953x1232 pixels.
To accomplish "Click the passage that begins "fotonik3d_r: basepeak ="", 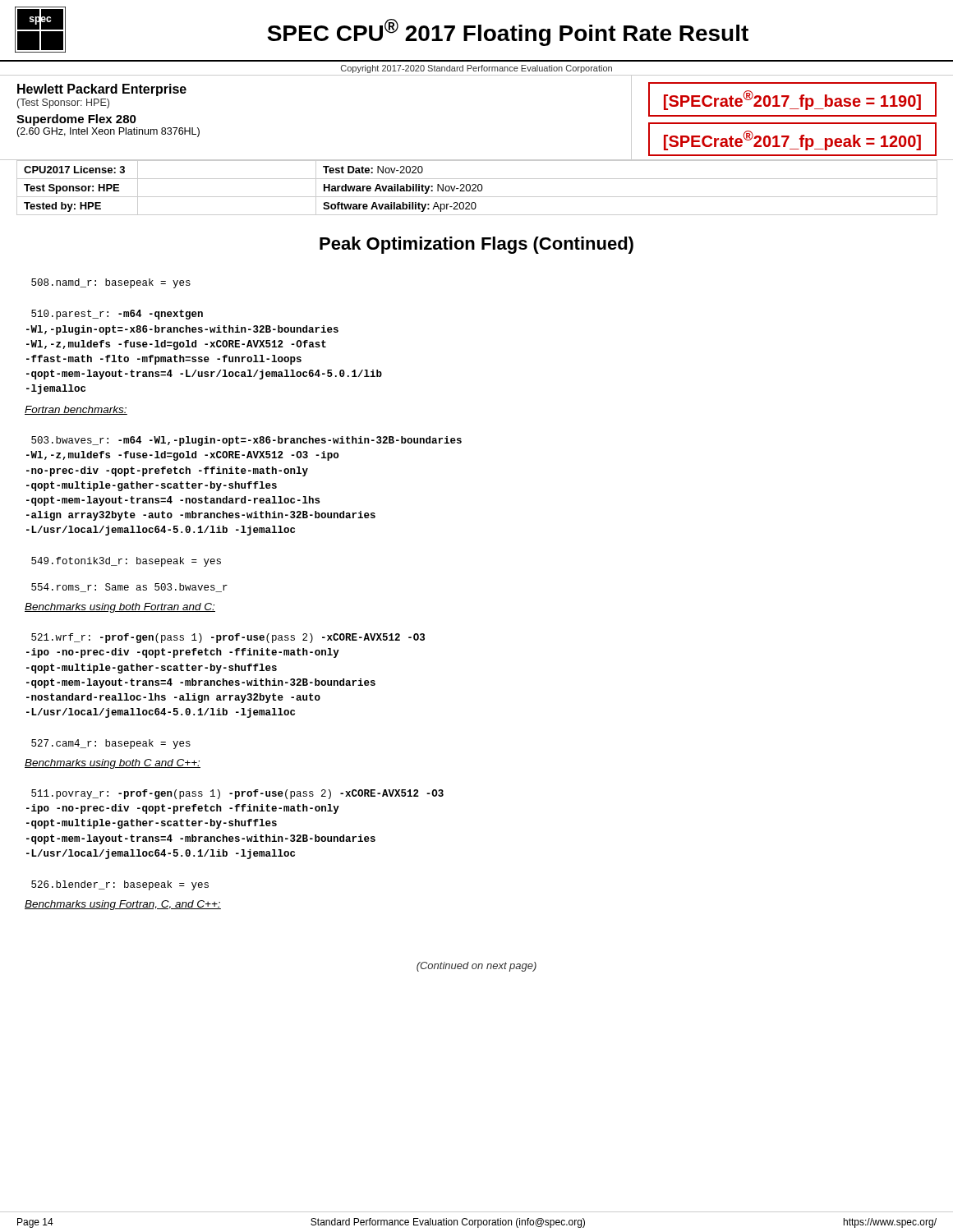I will (x=123, y=562).
